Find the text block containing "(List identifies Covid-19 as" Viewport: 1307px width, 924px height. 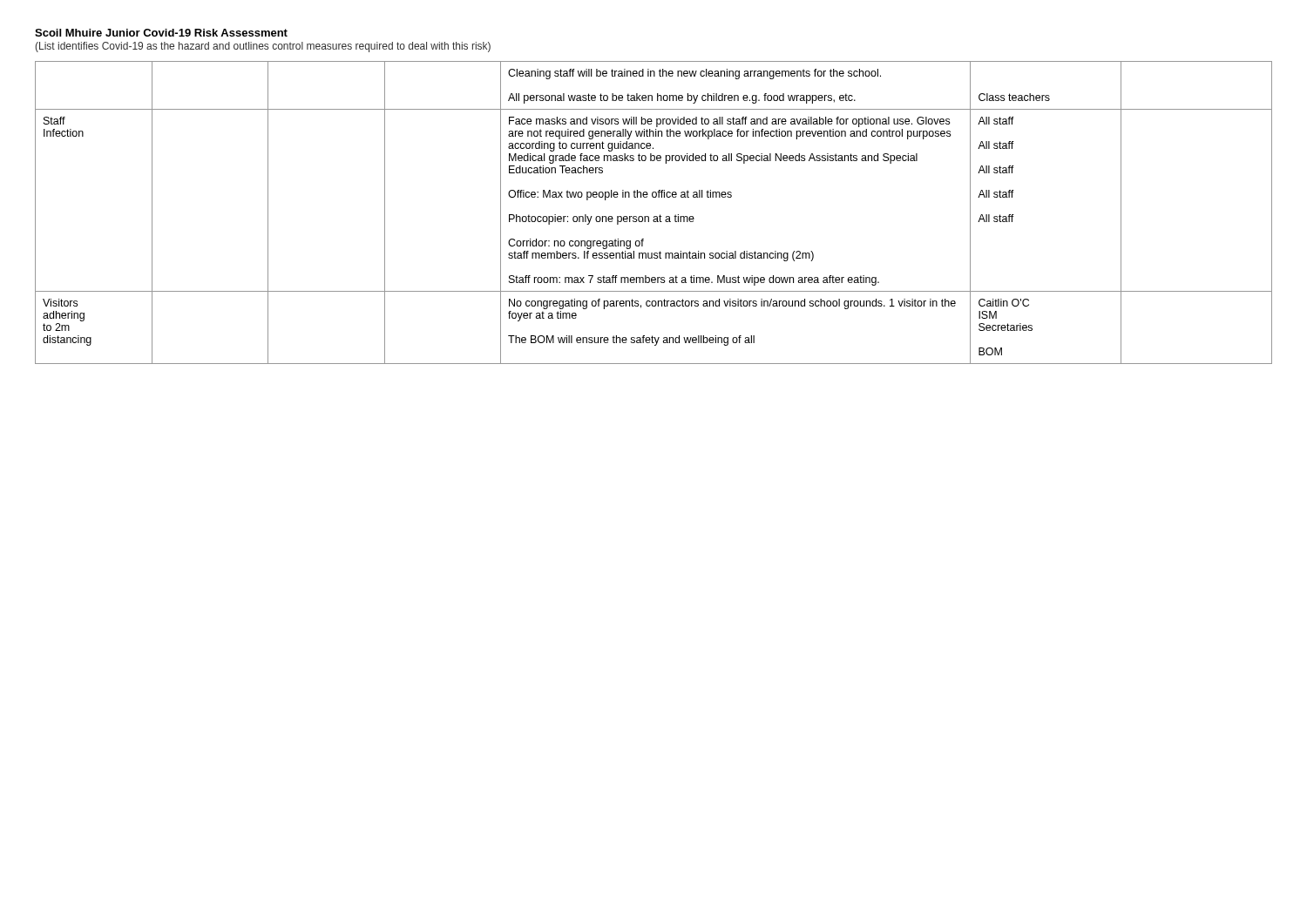pyautogui.click(x=263, y=46)
